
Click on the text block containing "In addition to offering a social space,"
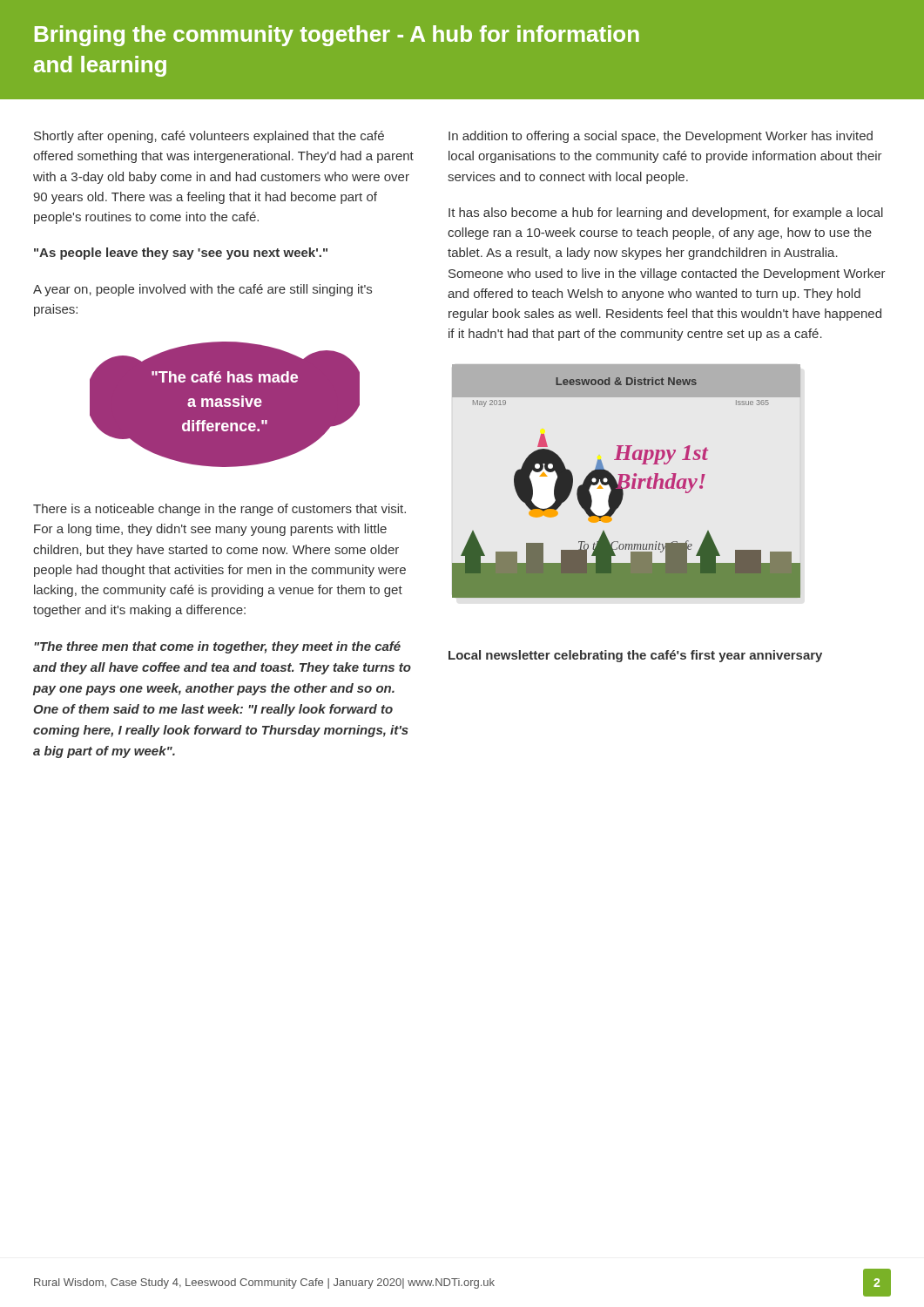coord(665,156)
